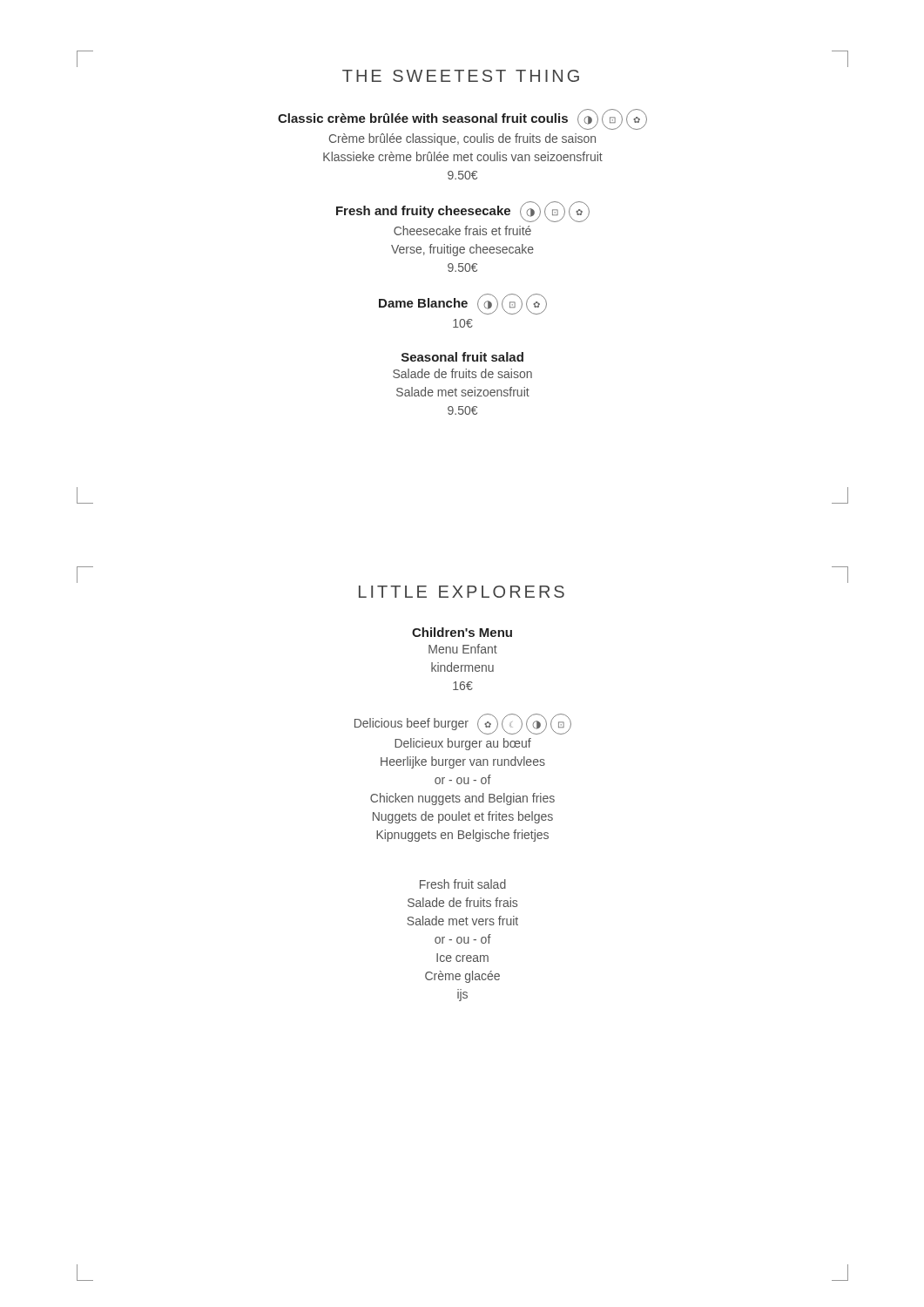Point to the block beginning "Fresh fruit salad Salade"

tap(462, 940)
